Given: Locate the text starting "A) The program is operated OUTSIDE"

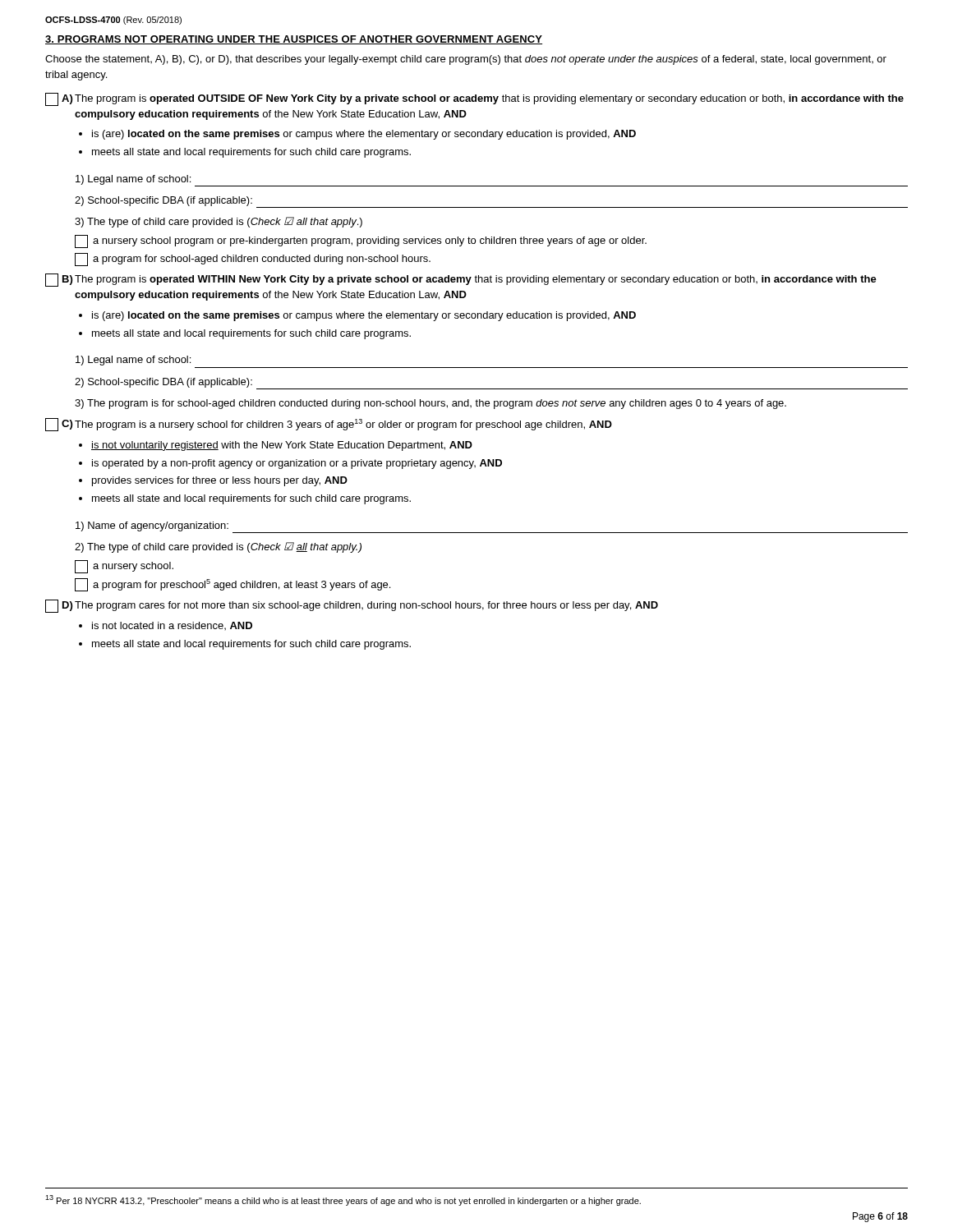Looking at the screenshot, I should (x=476, y=179).
